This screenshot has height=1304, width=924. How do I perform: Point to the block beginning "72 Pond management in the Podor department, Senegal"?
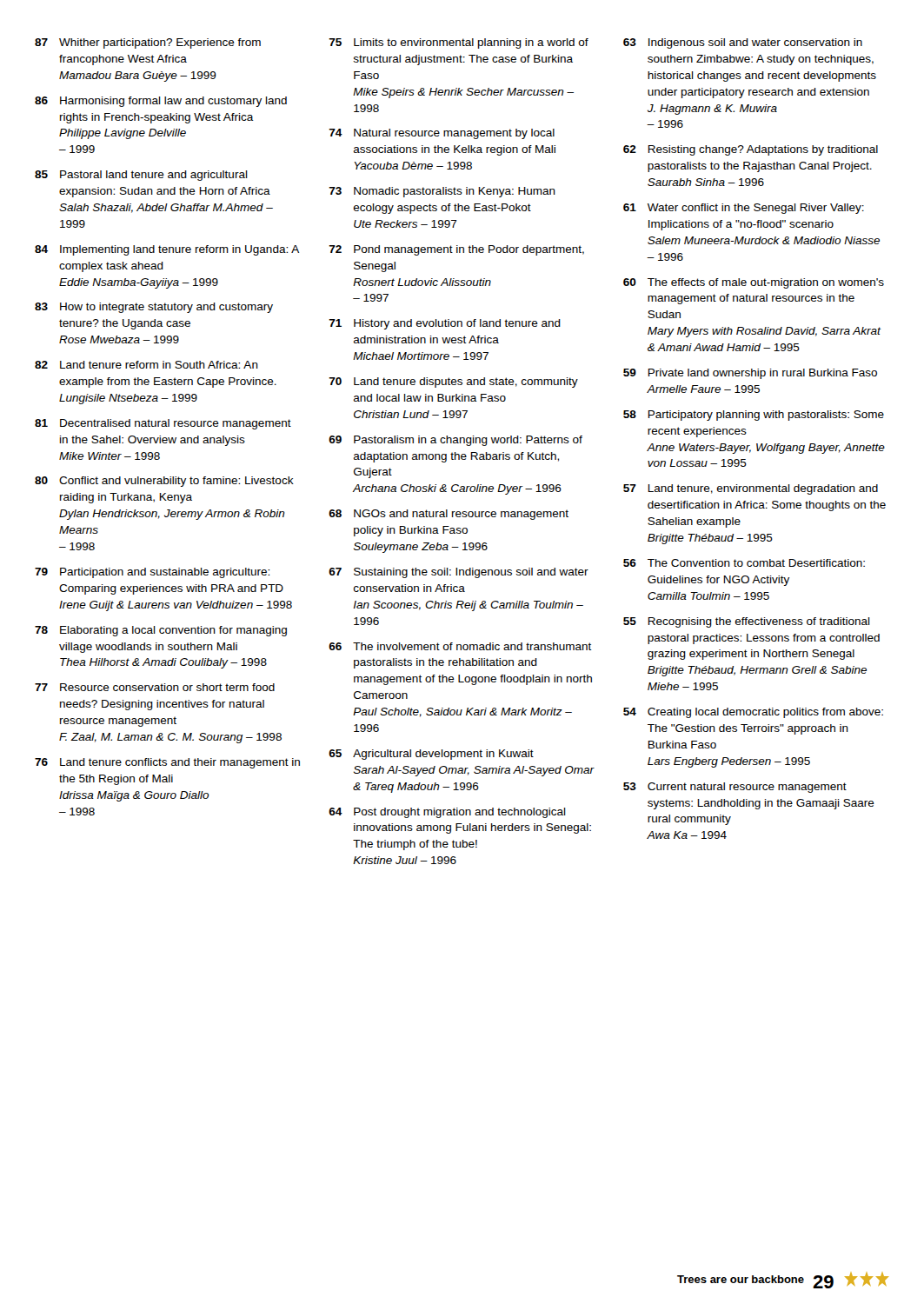pos(462,274)
